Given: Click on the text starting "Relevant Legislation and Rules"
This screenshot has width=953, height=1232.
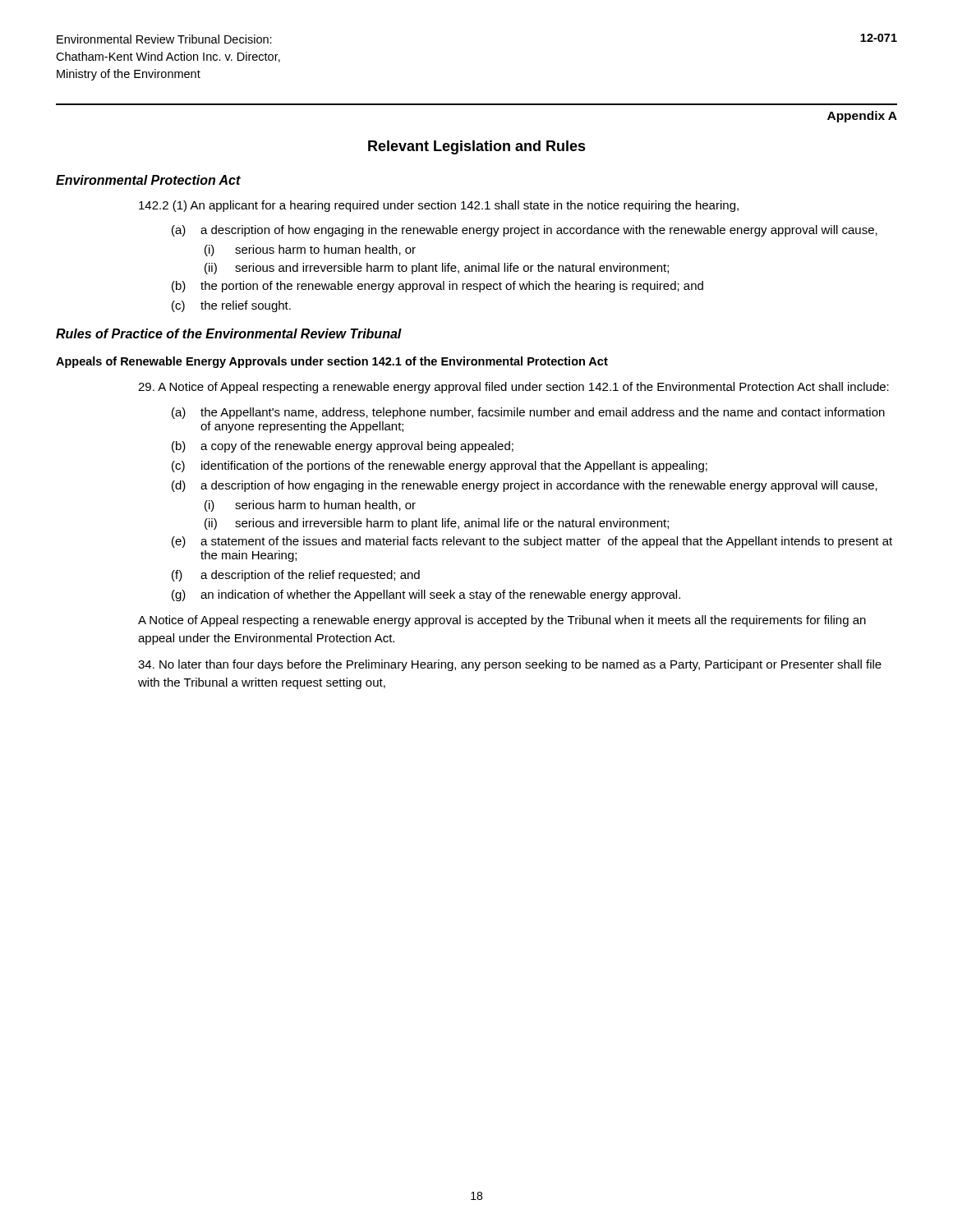Looking at the screenshot, I should click(x=476, y=146).
